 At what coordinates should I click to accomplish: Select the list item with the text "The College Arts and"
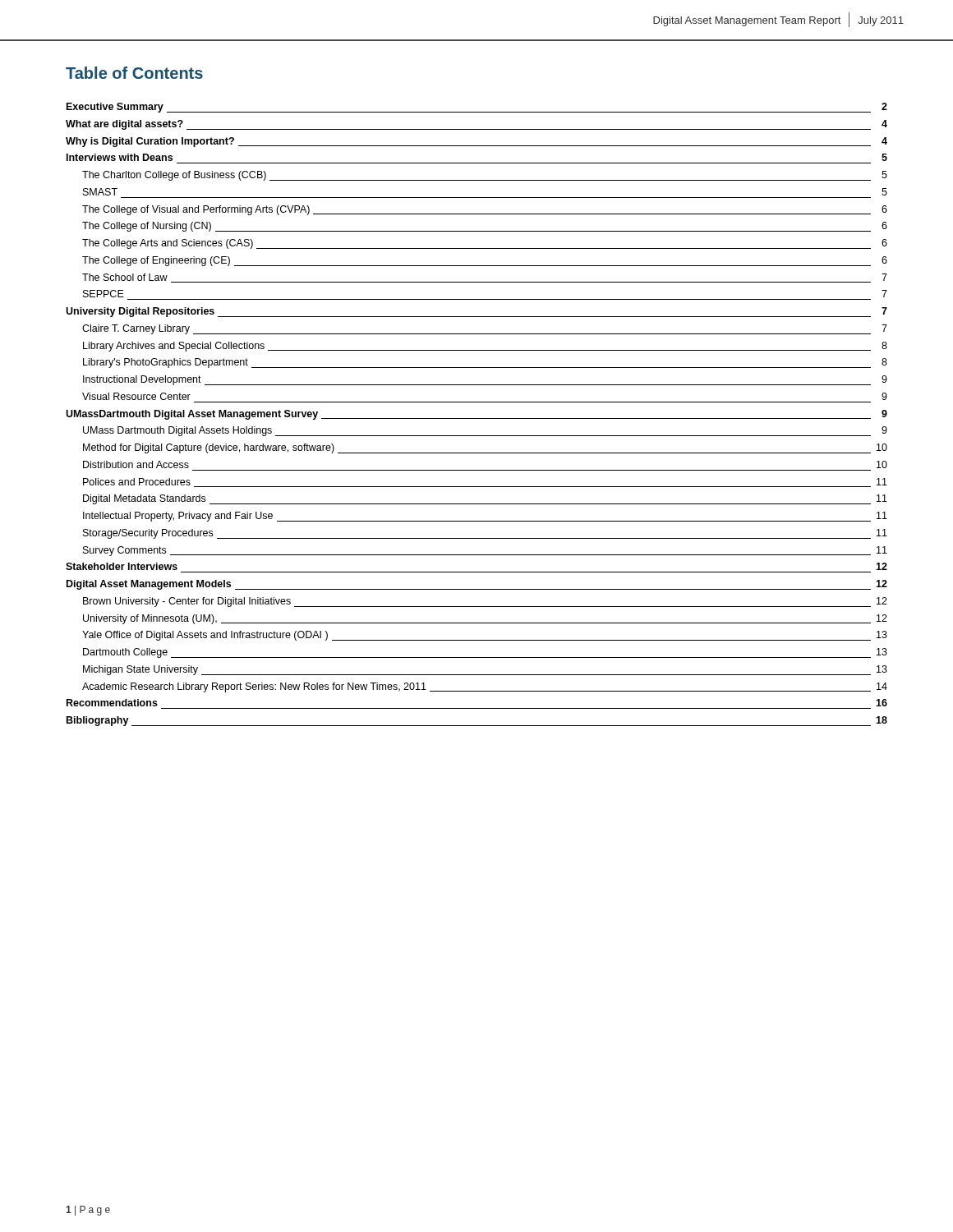click(x=485, y=243)
